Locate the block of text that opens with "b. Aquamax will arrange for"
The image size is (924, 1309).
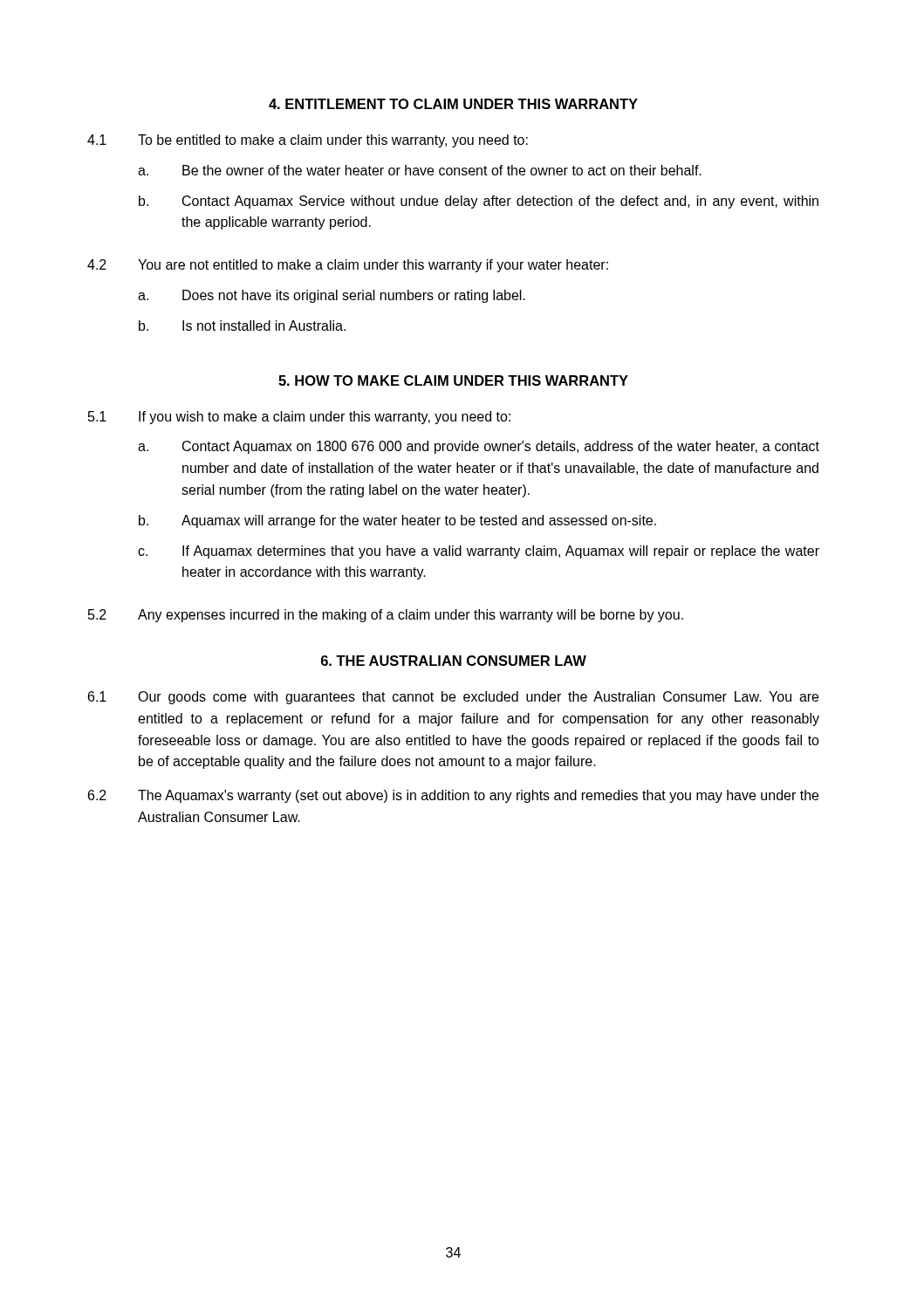pos(479,521)
